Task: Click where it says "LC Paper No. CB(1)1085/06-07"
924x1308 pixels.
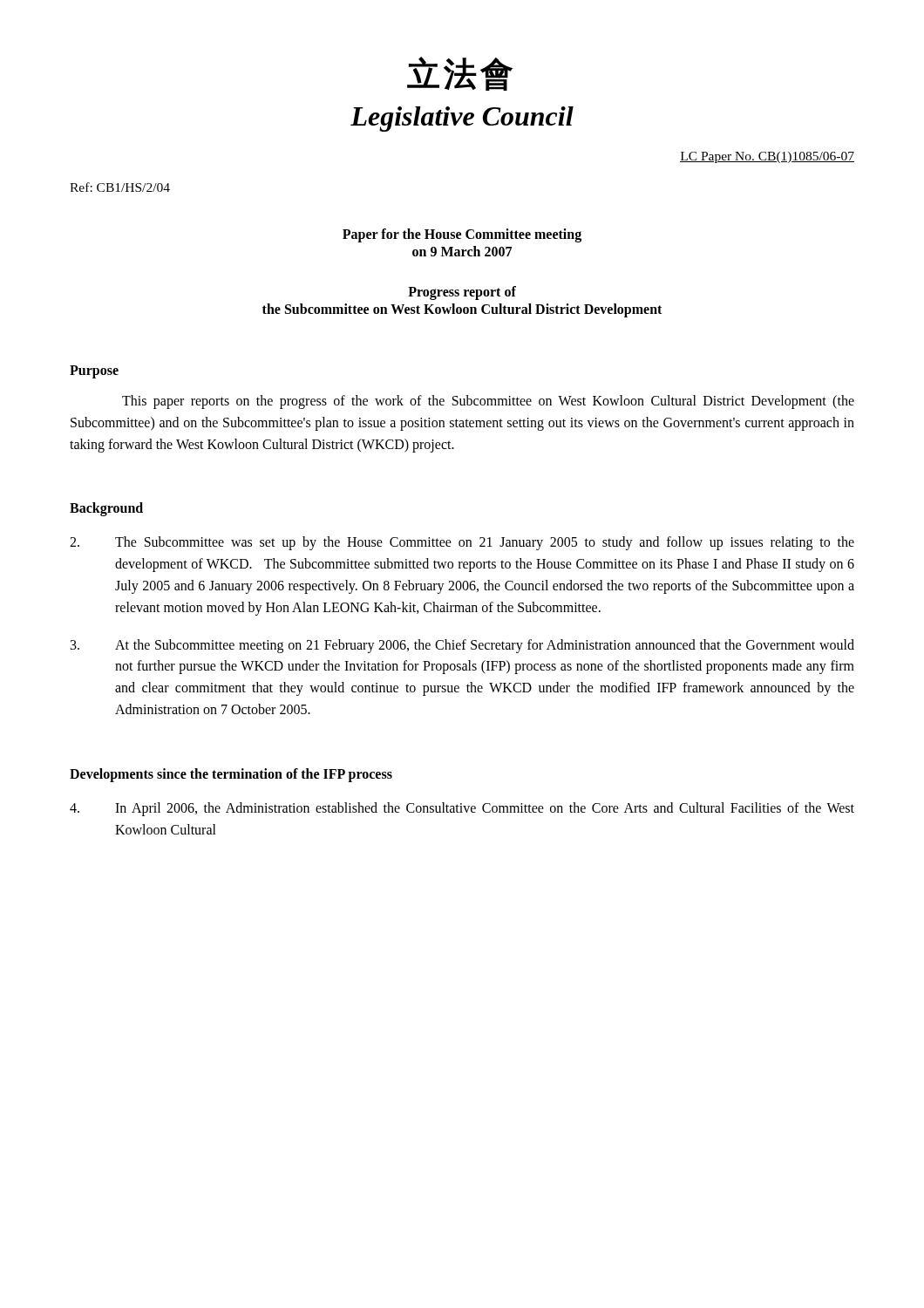Action: point(767,156)
